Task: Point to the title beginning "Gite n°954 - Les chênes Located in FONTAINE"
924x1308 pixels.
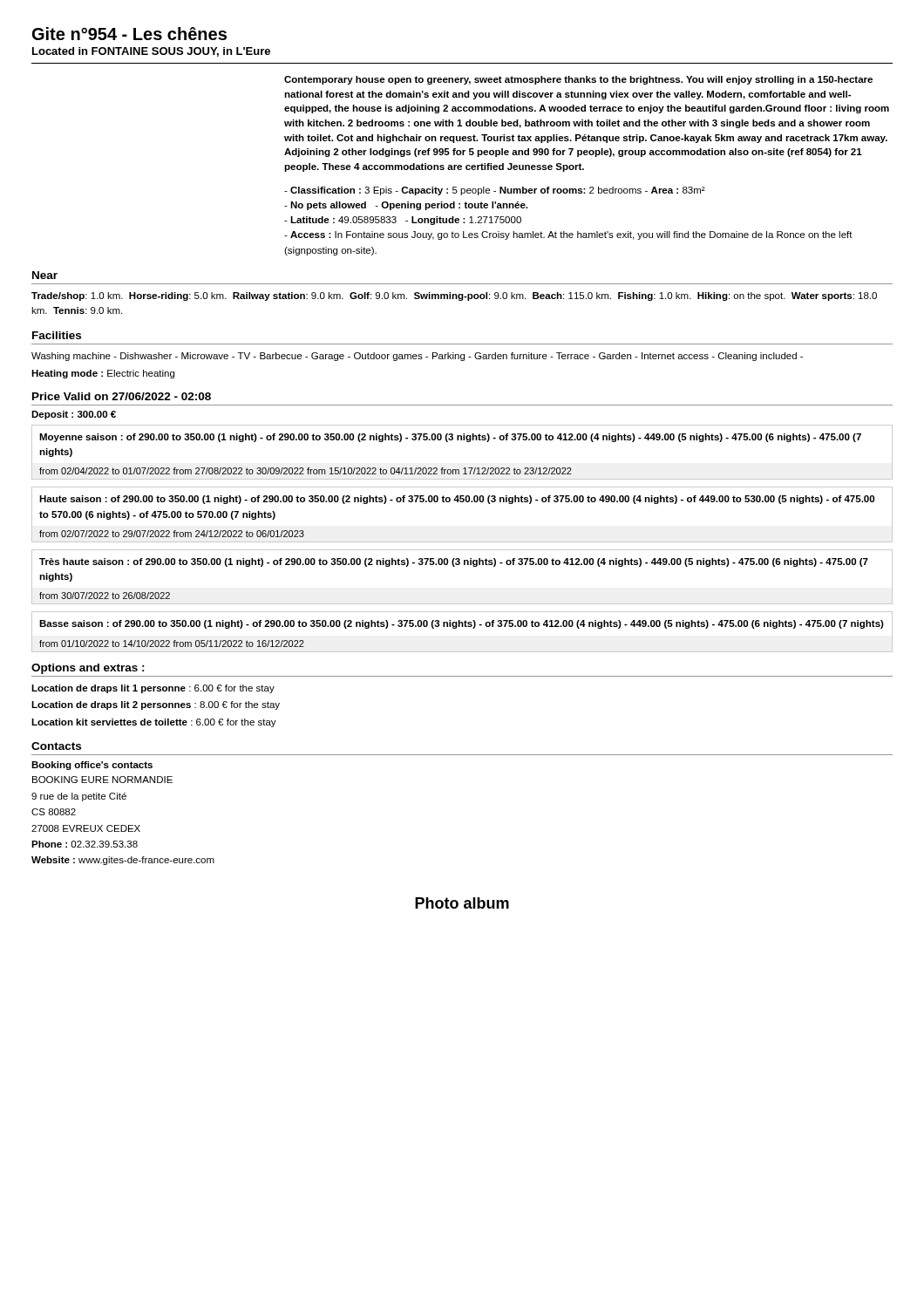Action: point(129,34)
